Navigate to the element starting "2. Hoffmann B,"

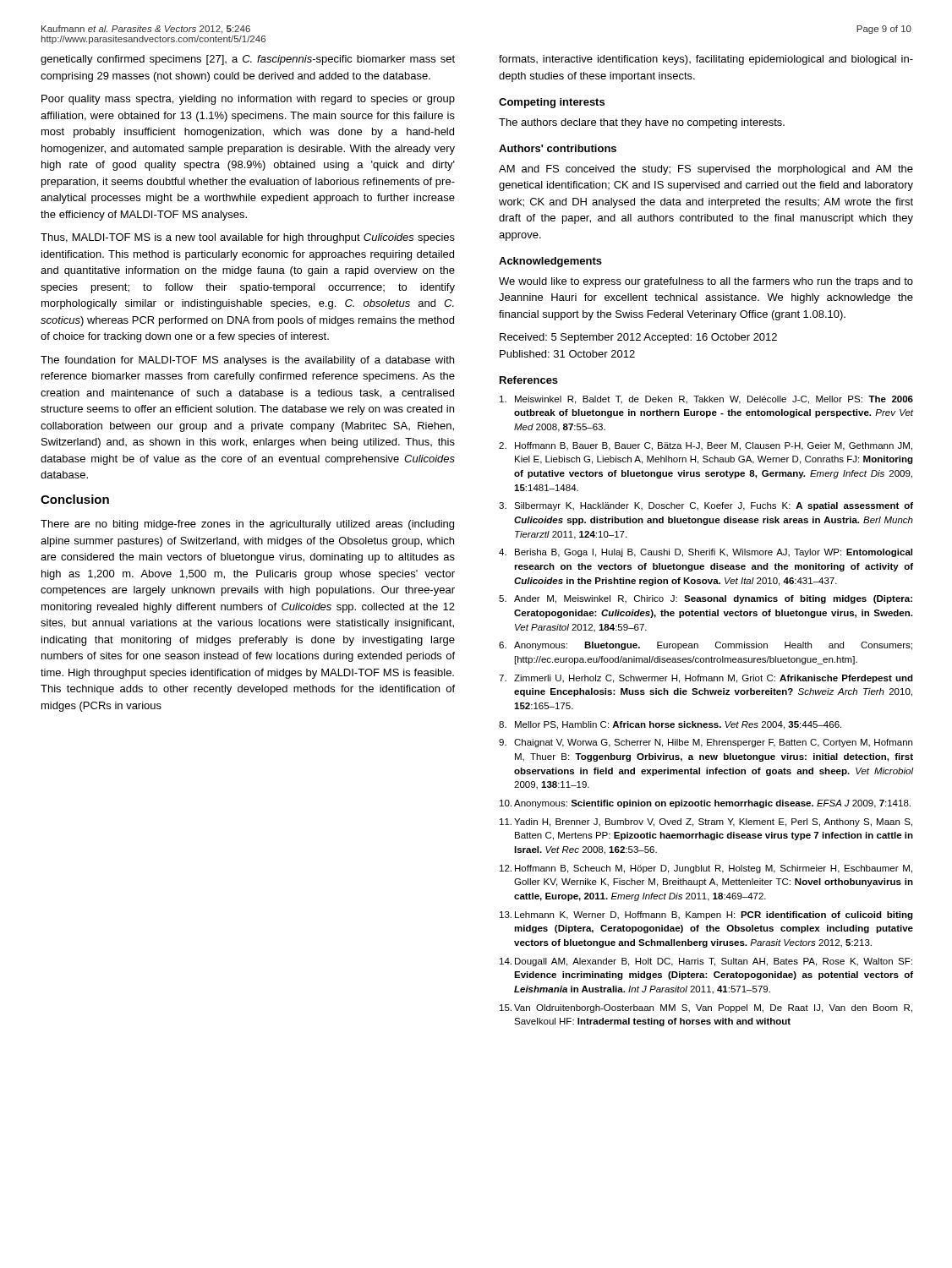(x=706, y=466)
